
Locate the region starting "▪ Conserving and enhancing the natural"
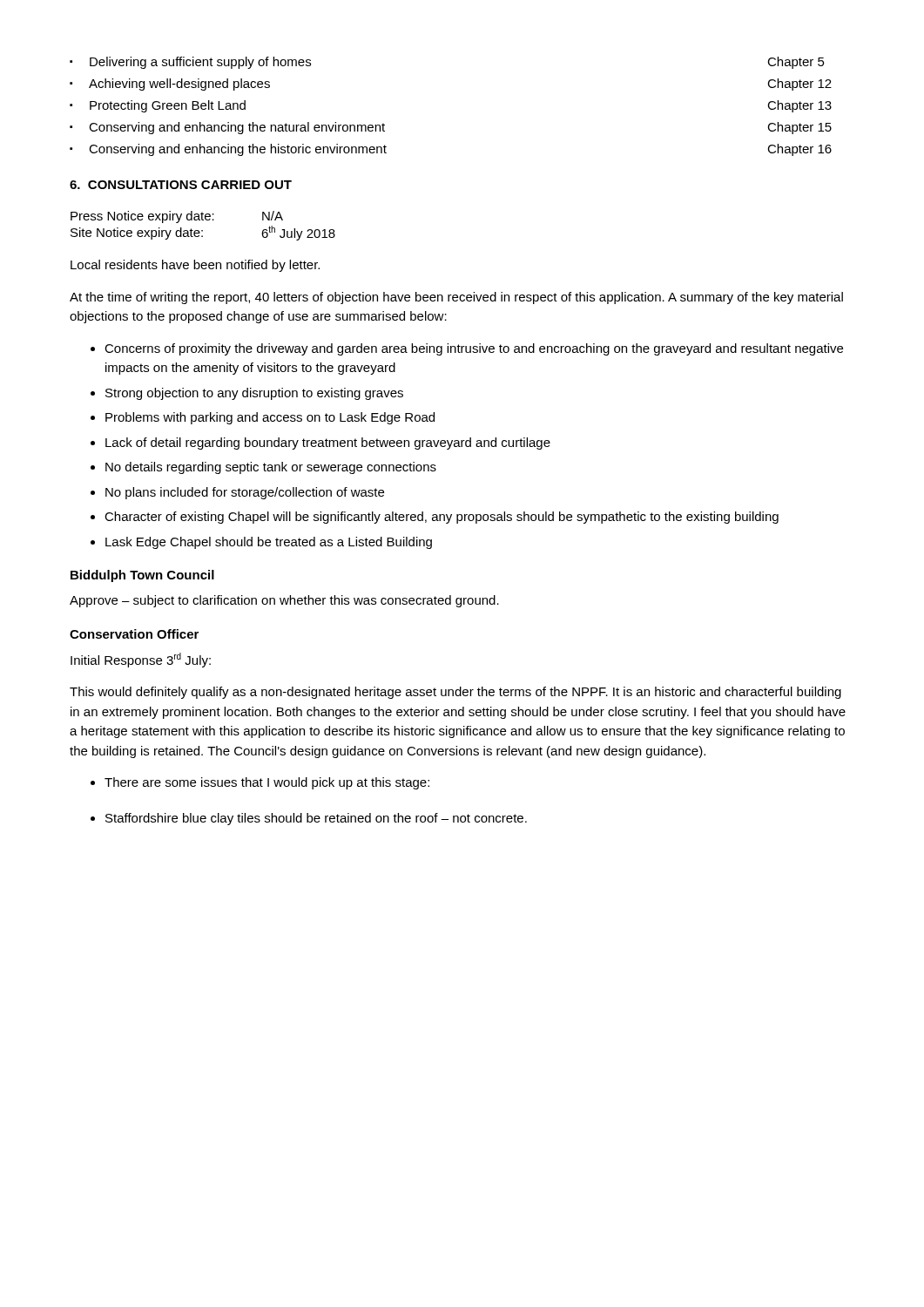coord(242,127)
